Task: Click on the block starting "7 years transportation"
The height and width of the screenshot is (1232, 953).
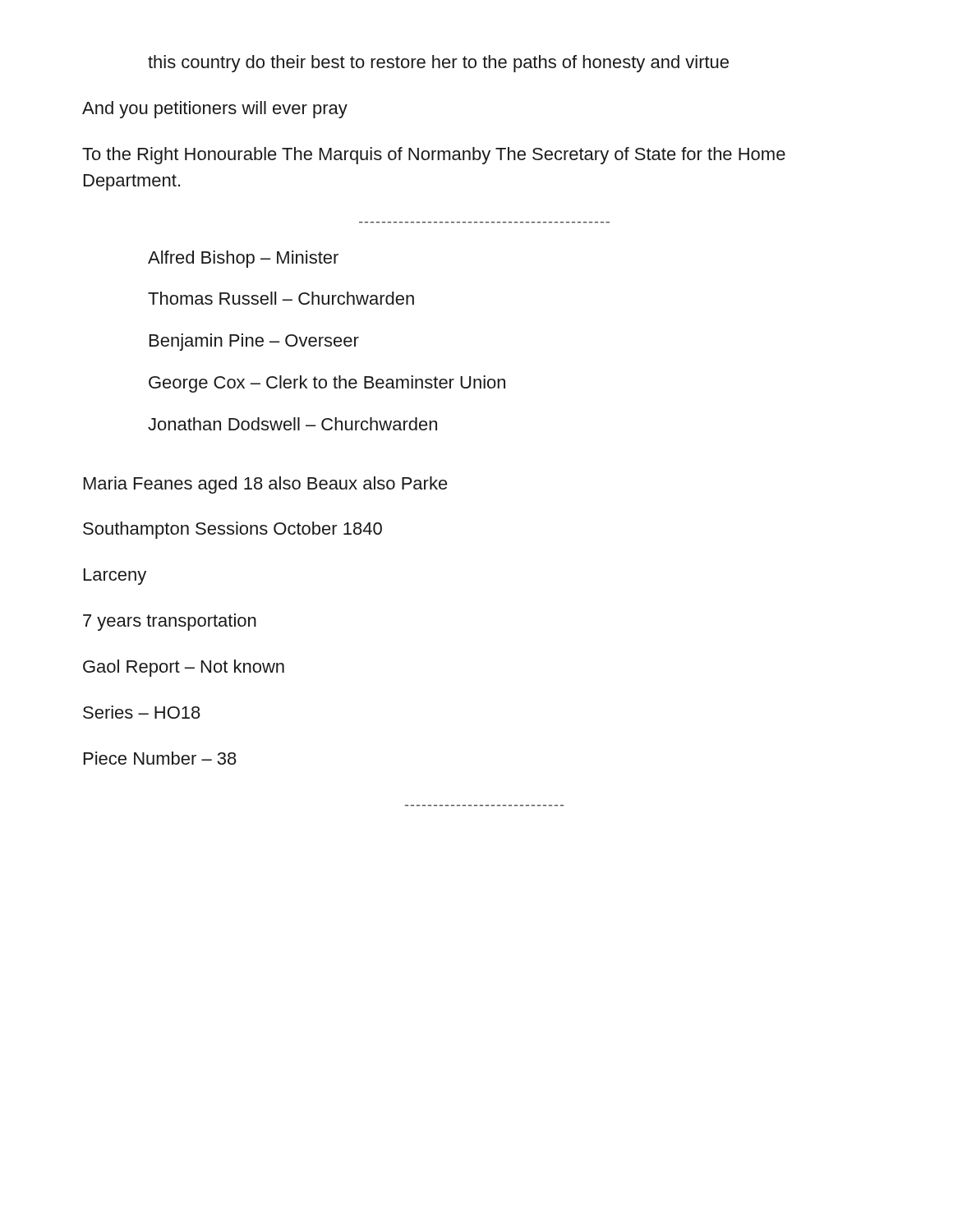Action: click(x=170, y=621)
